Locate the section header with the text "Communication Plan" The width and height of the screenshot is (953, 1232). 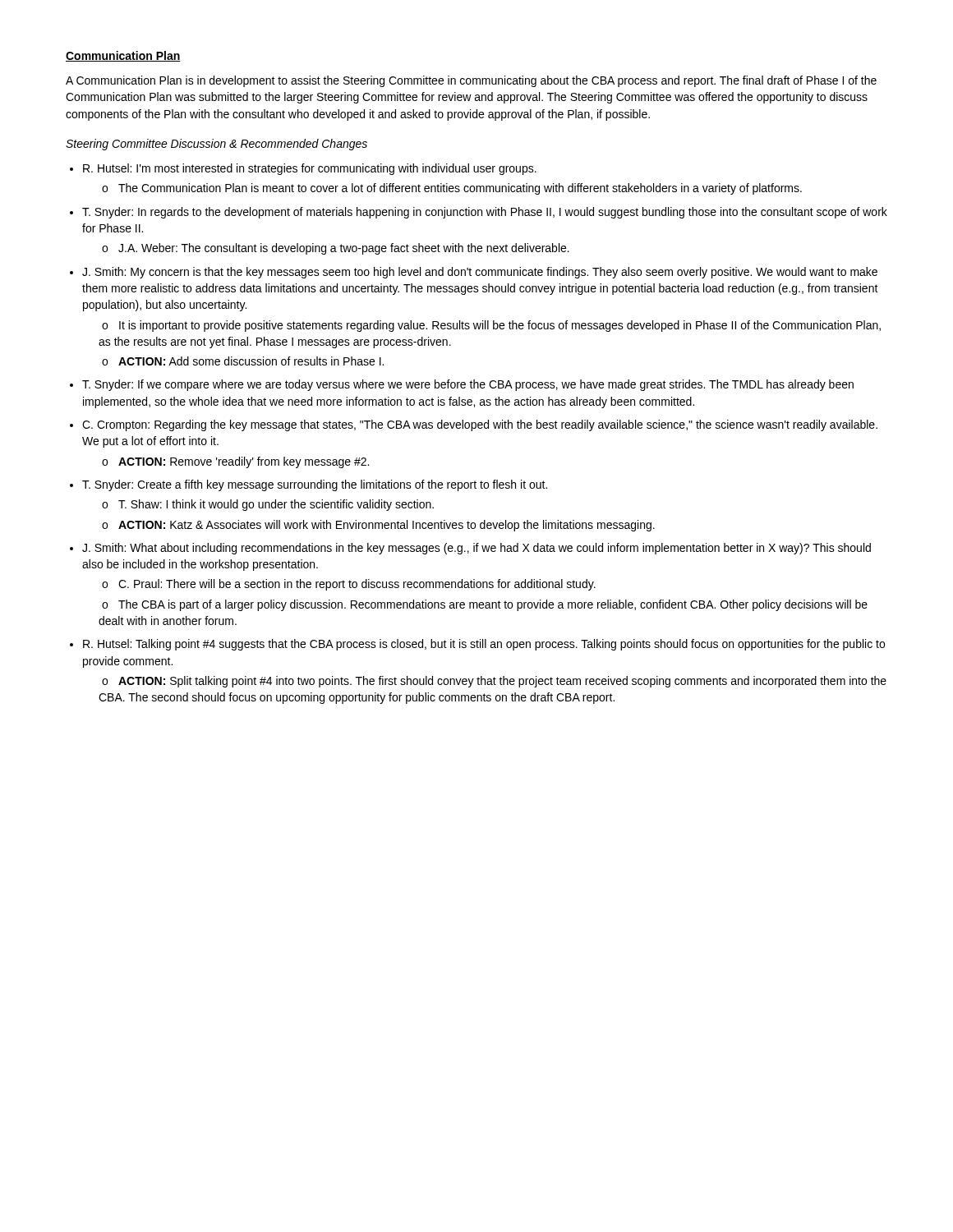[123, 56]
